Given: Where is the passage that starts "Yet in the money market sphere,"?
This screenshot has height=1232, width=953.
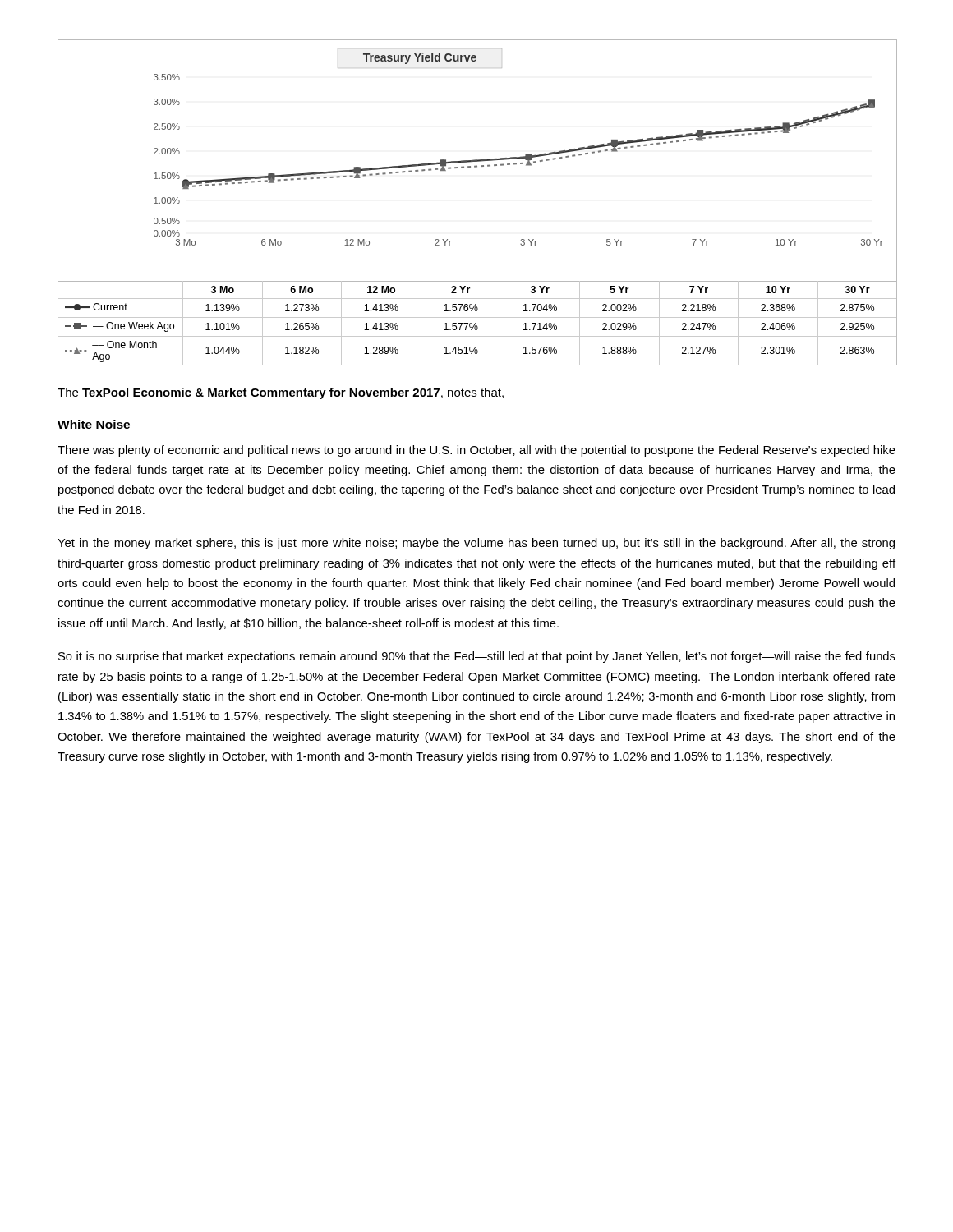Looking at the screenshot, I should (476, 583).
